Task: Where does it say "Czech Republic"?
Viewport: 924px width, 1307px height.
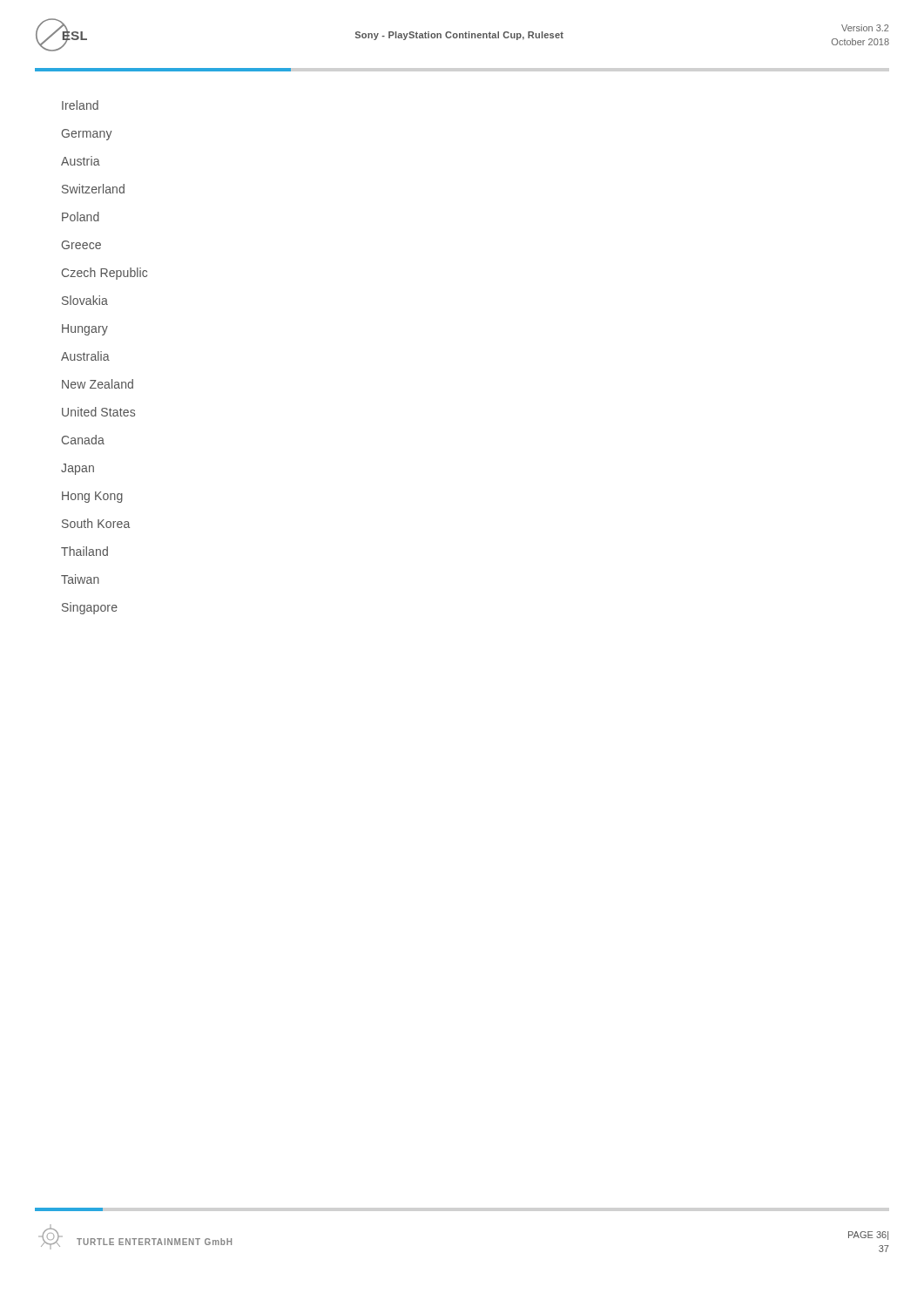Action: click(x=105, y=273)
